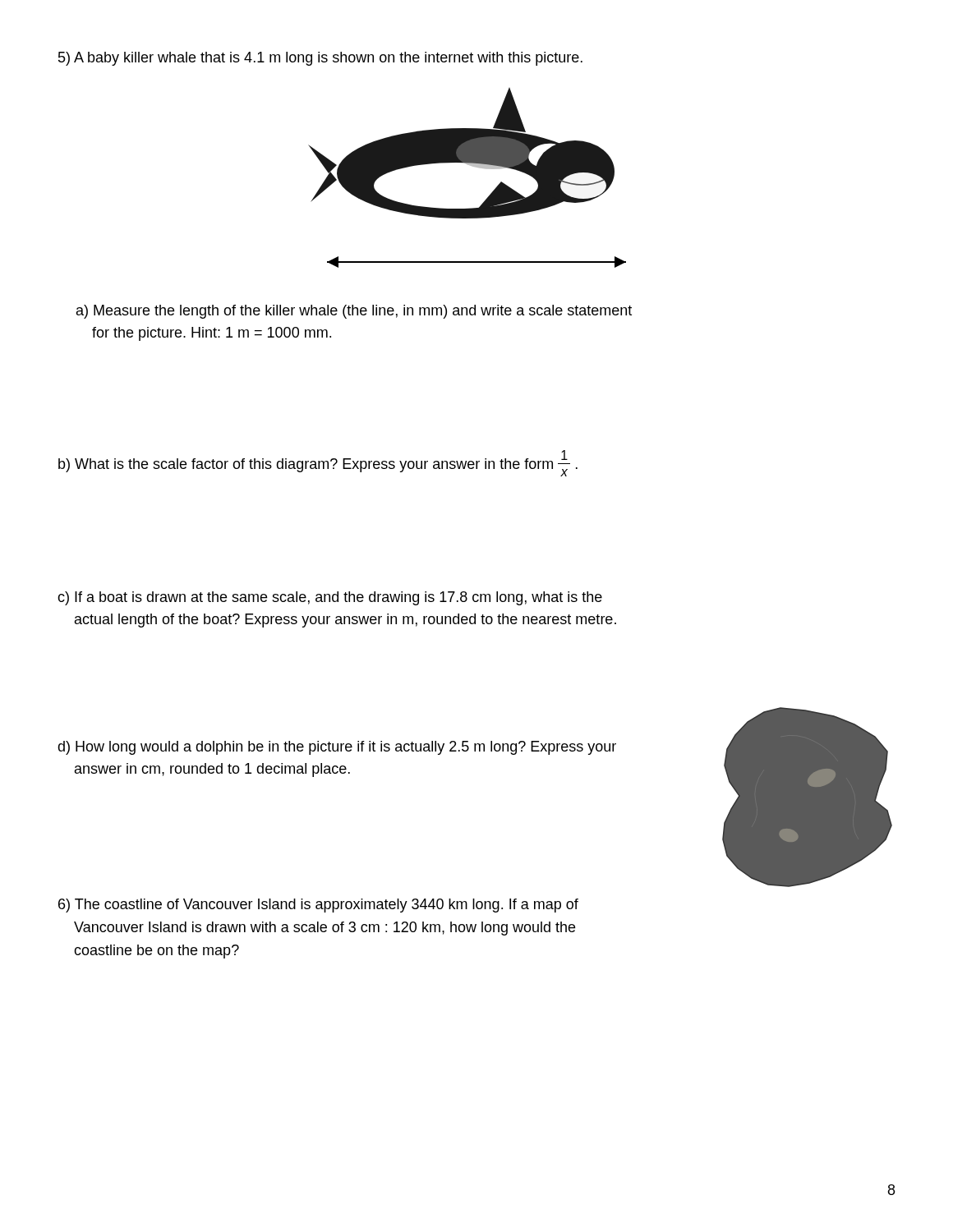This screenshot has width=953, height=1232.
Task: Click on the list item that says "d) How long would a"
Action: 476,804
